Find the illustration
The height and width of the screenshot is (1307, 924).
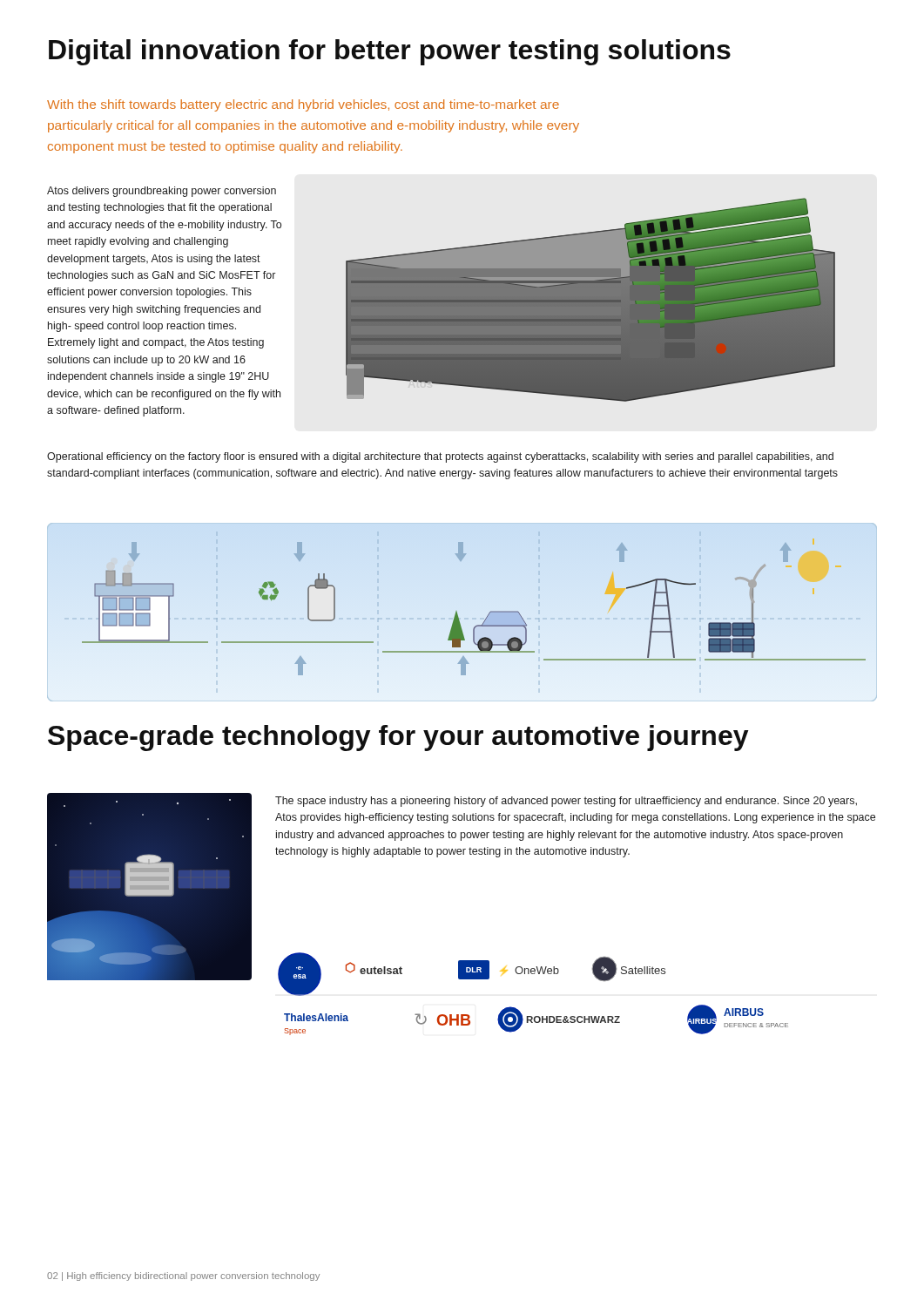[462, 612]
